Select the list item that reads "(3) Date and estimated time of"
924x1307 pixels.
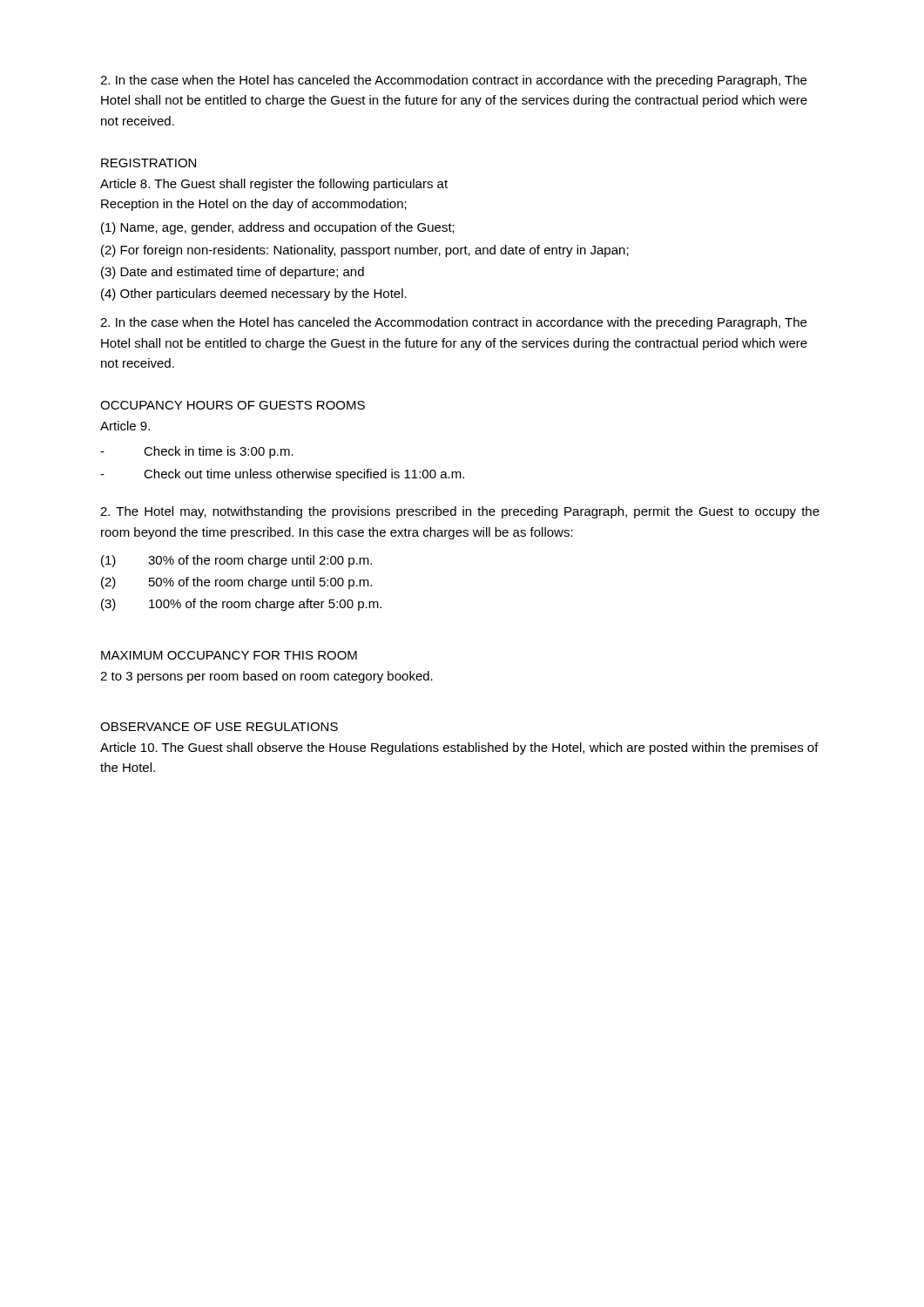232,271
